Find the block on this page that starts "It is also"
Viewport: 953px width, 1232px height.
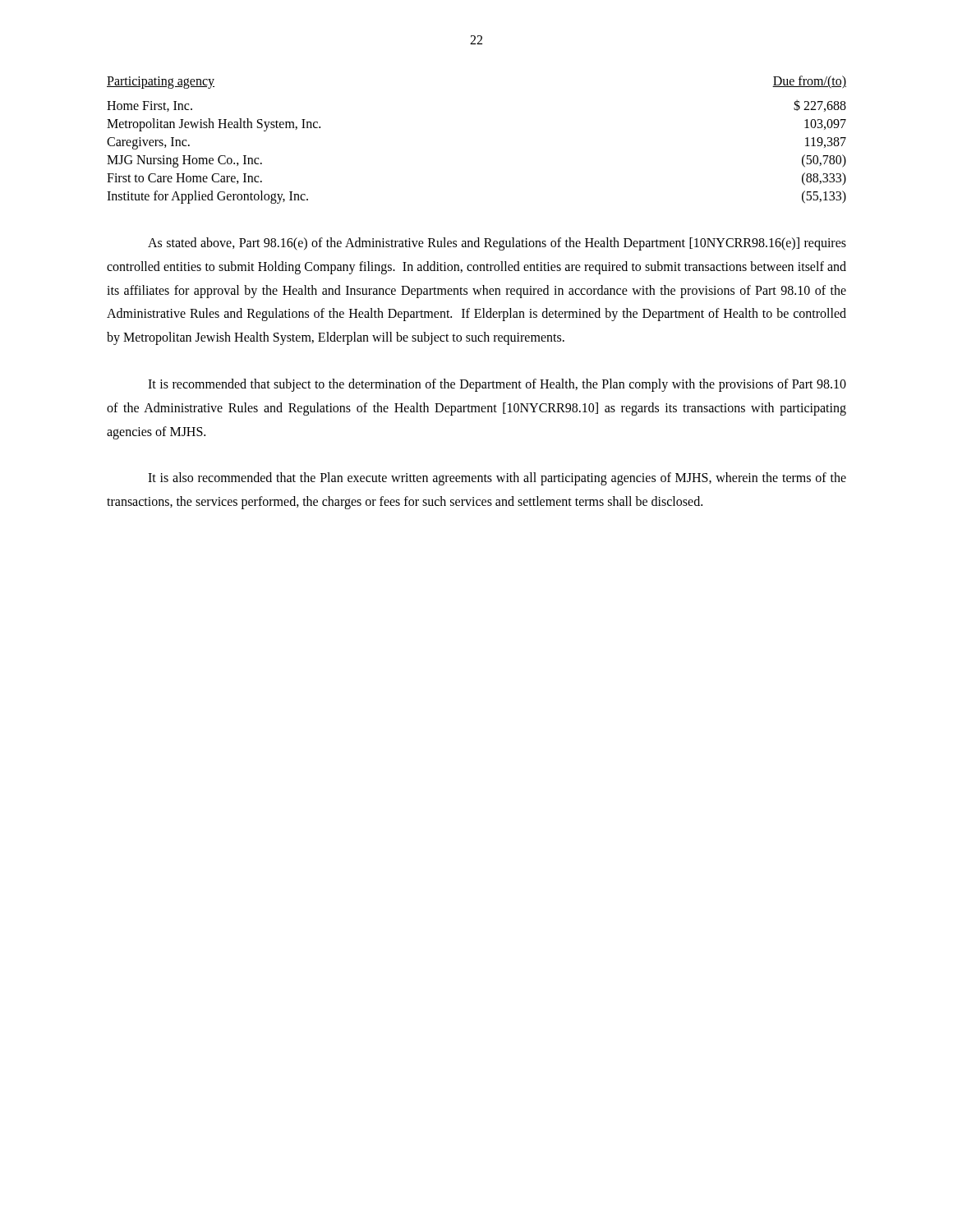(476, 490)
